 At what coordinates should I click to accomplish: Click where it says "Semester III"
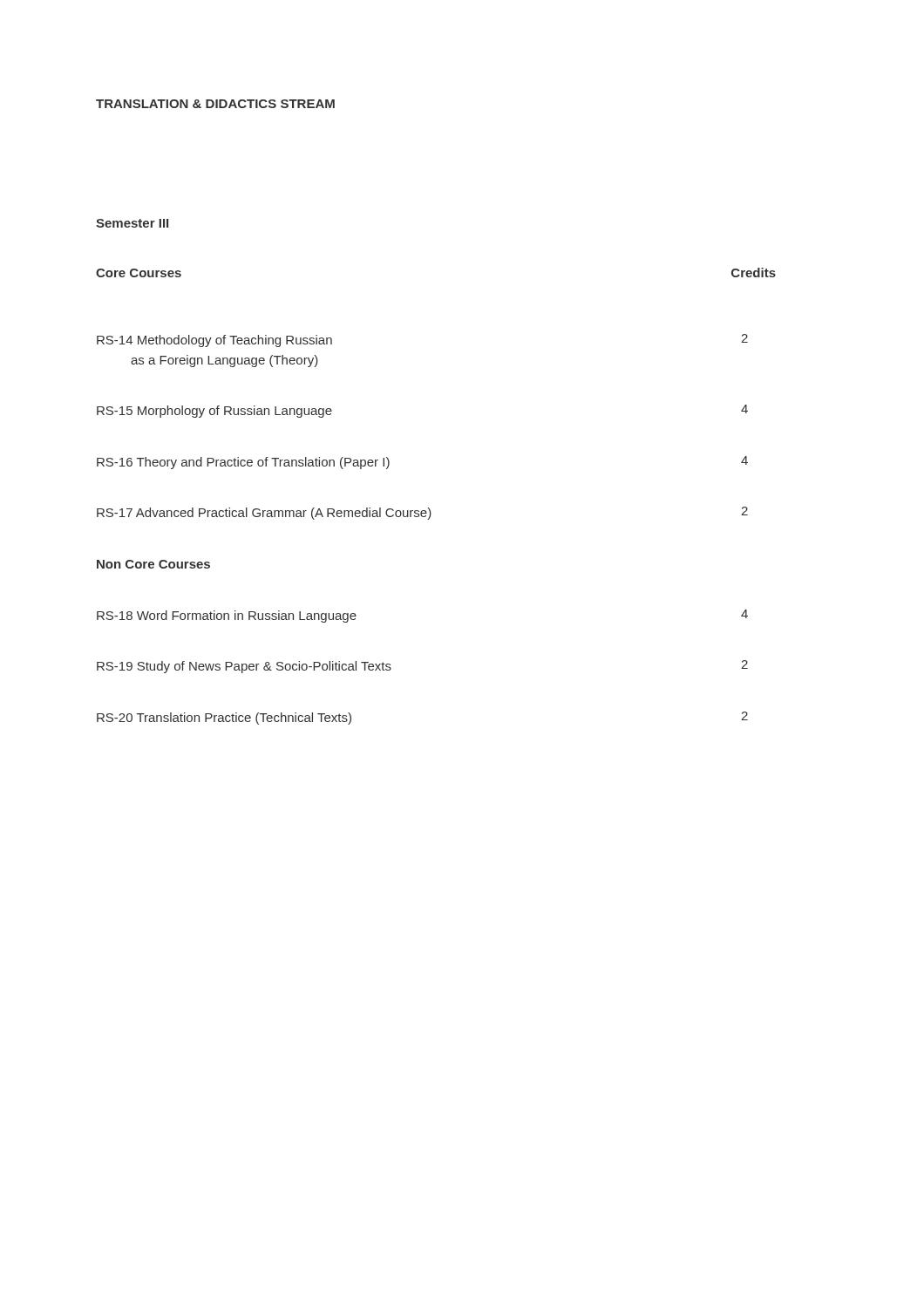[133, 223]
